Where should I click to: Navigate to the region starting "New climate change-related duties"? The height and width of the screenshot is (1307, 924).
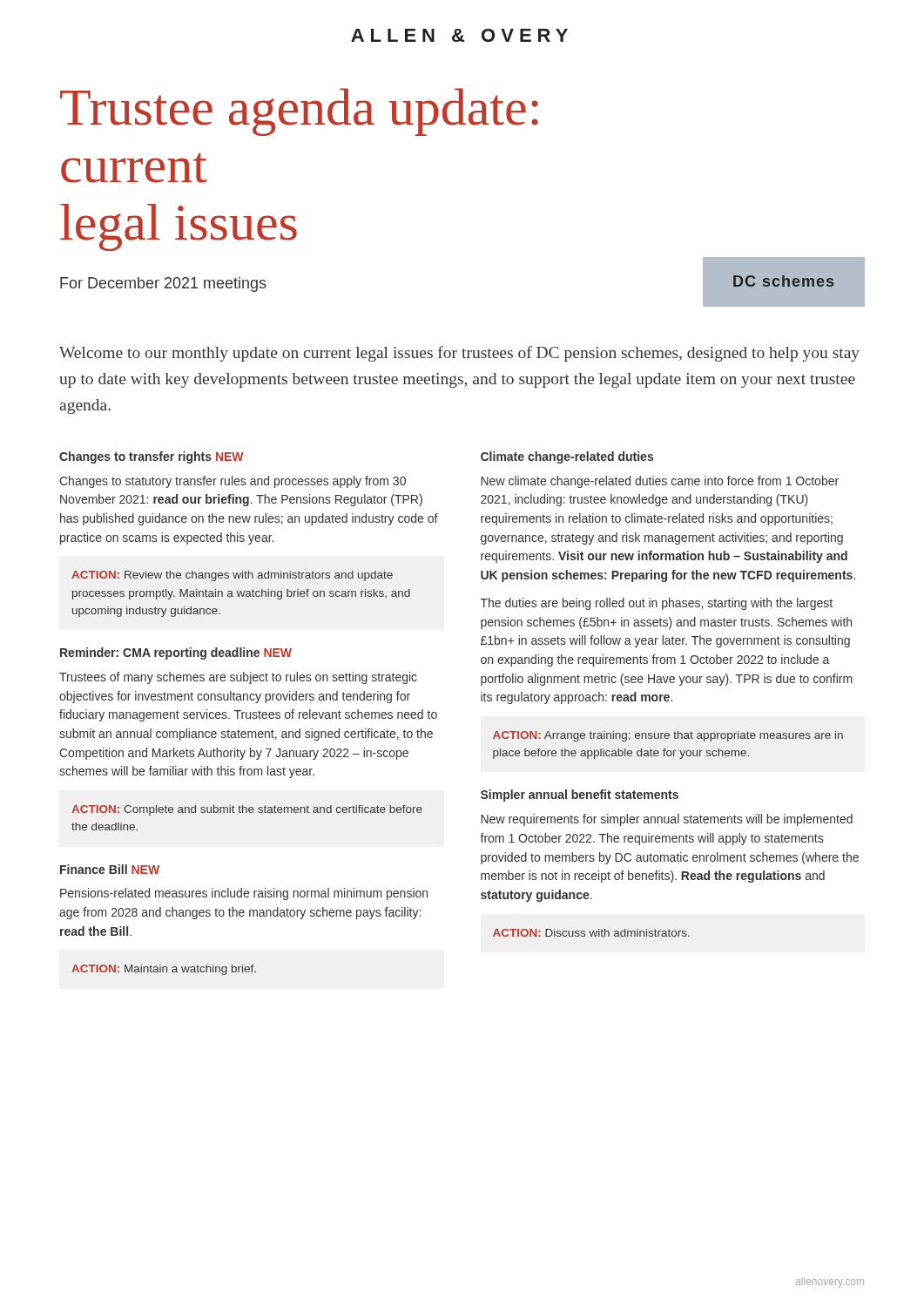[668, 528]
